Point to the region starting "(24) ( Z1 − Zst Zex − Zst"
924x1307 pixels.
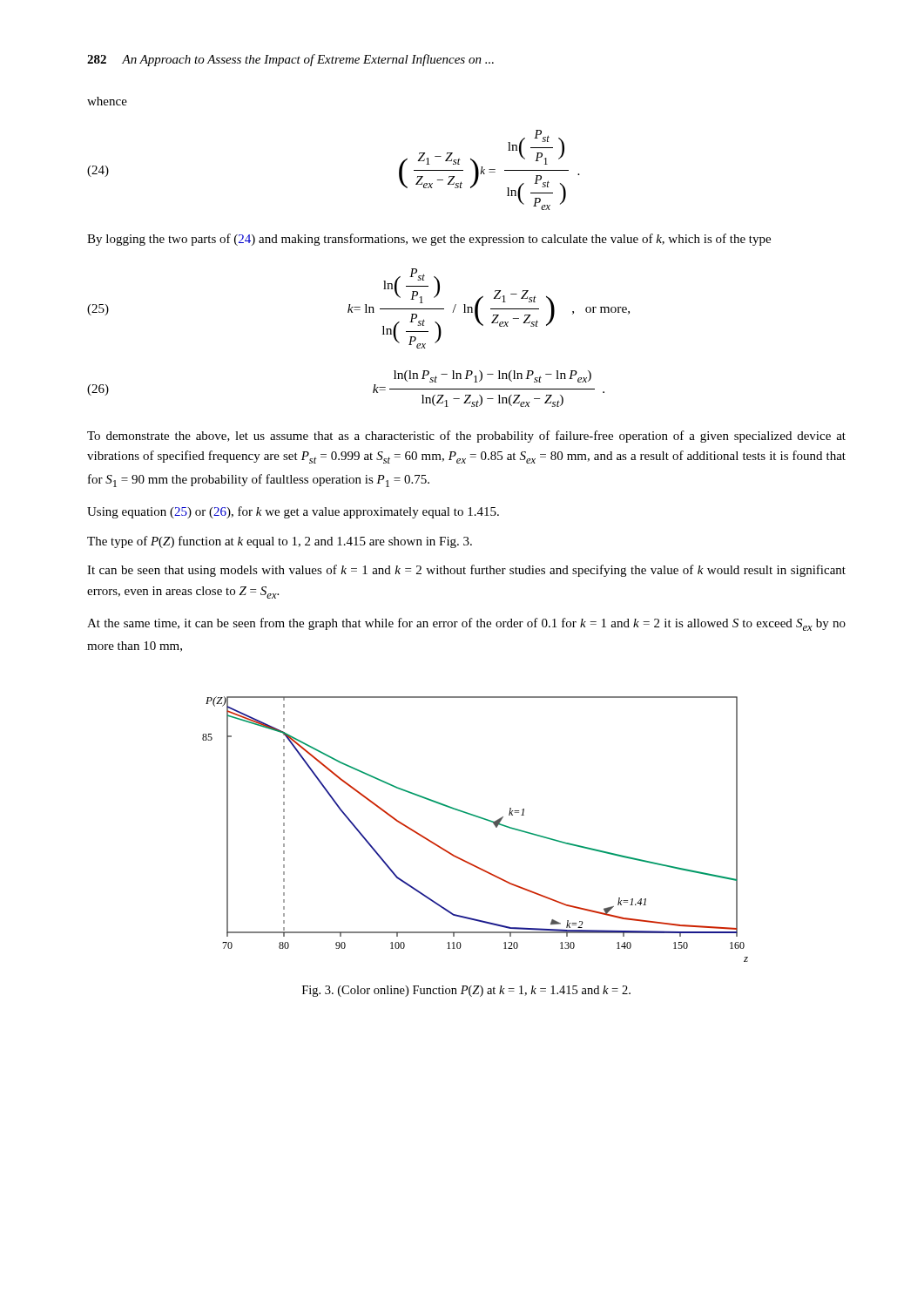pyautogui.click(x=466, y=170)
